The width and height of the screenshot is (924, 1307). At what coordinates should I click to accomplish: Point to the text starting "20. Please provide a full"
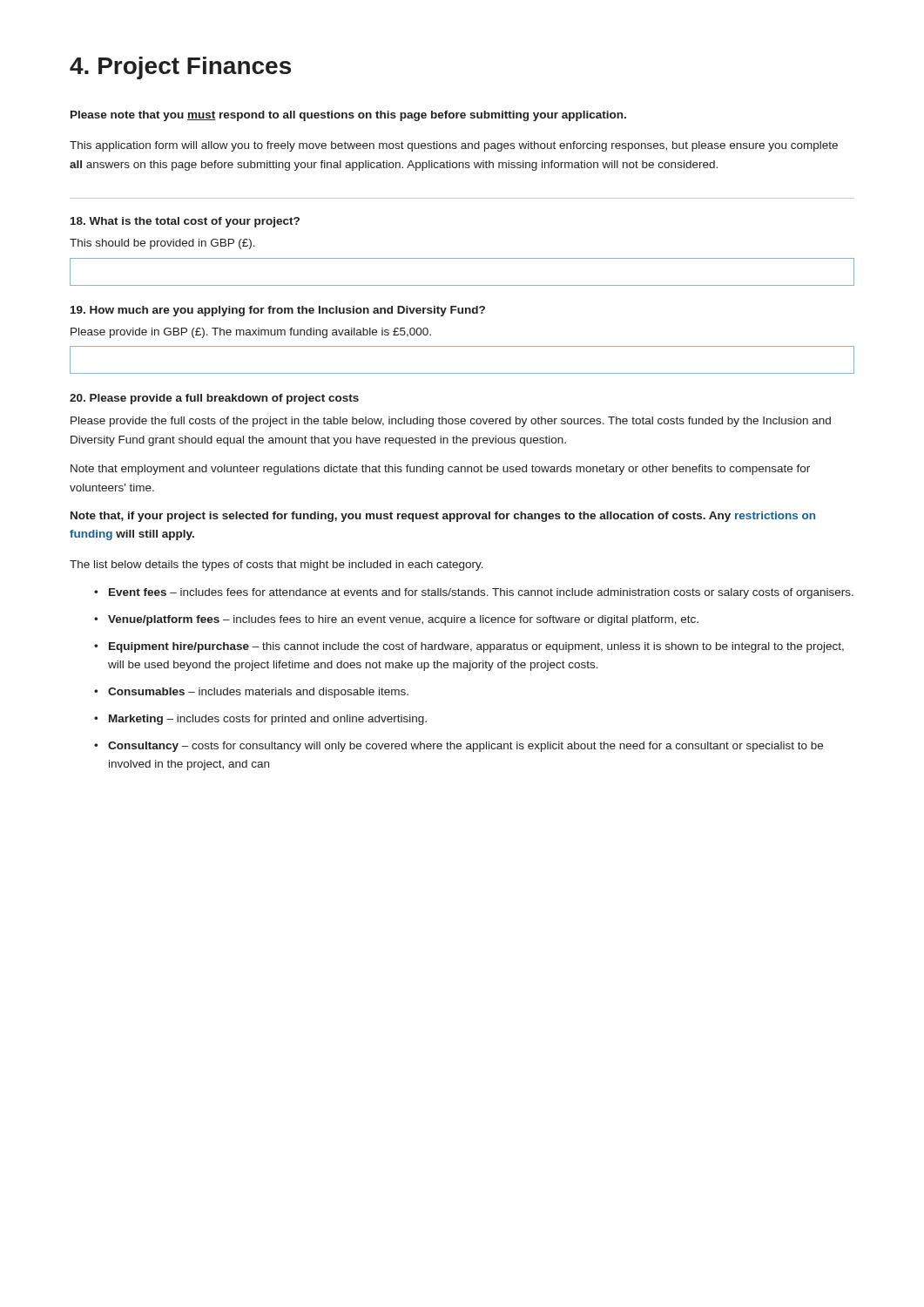[214, 398]
